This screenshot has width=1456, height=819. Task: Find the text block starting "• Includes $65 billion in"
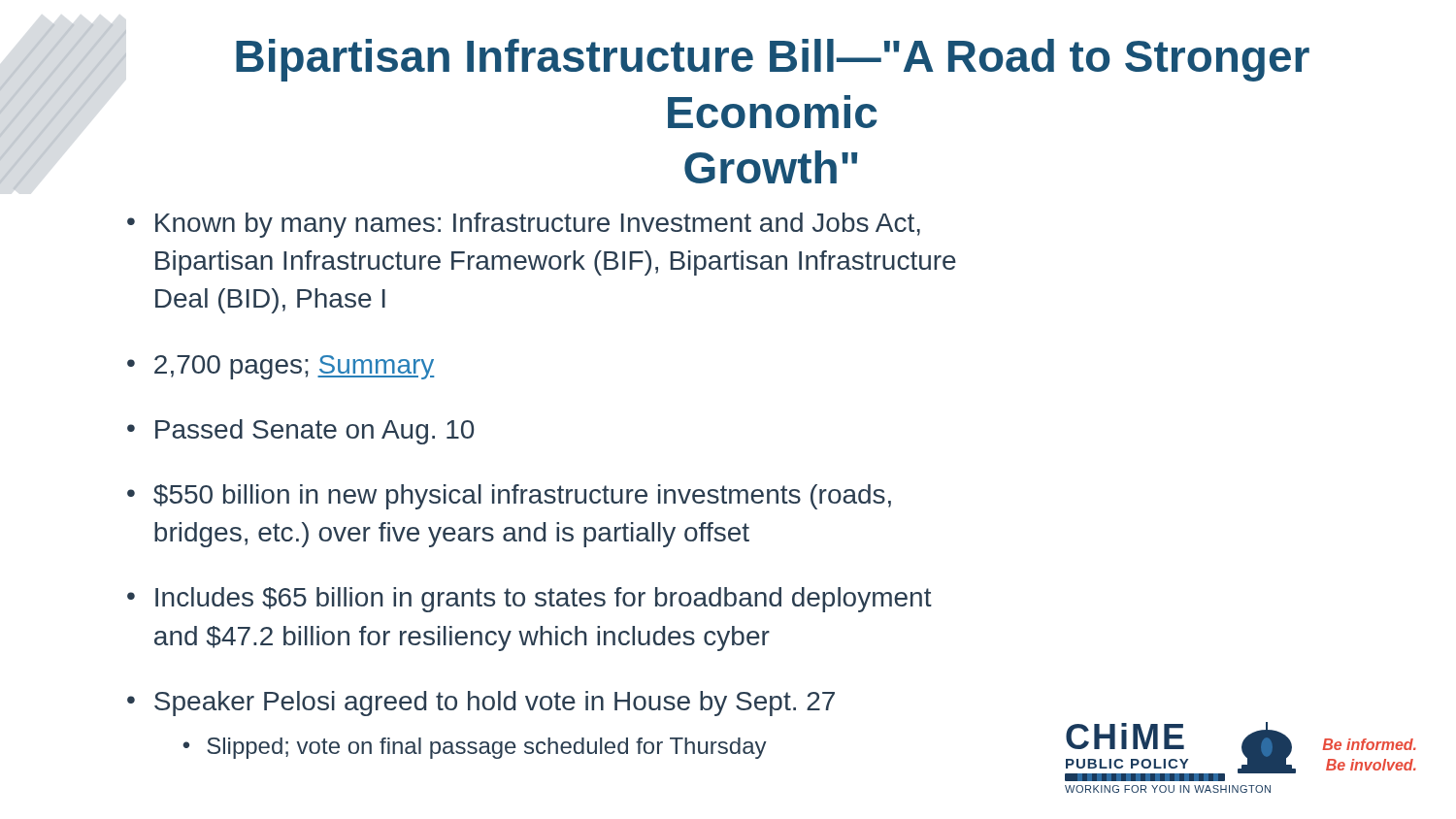[529, 617]
